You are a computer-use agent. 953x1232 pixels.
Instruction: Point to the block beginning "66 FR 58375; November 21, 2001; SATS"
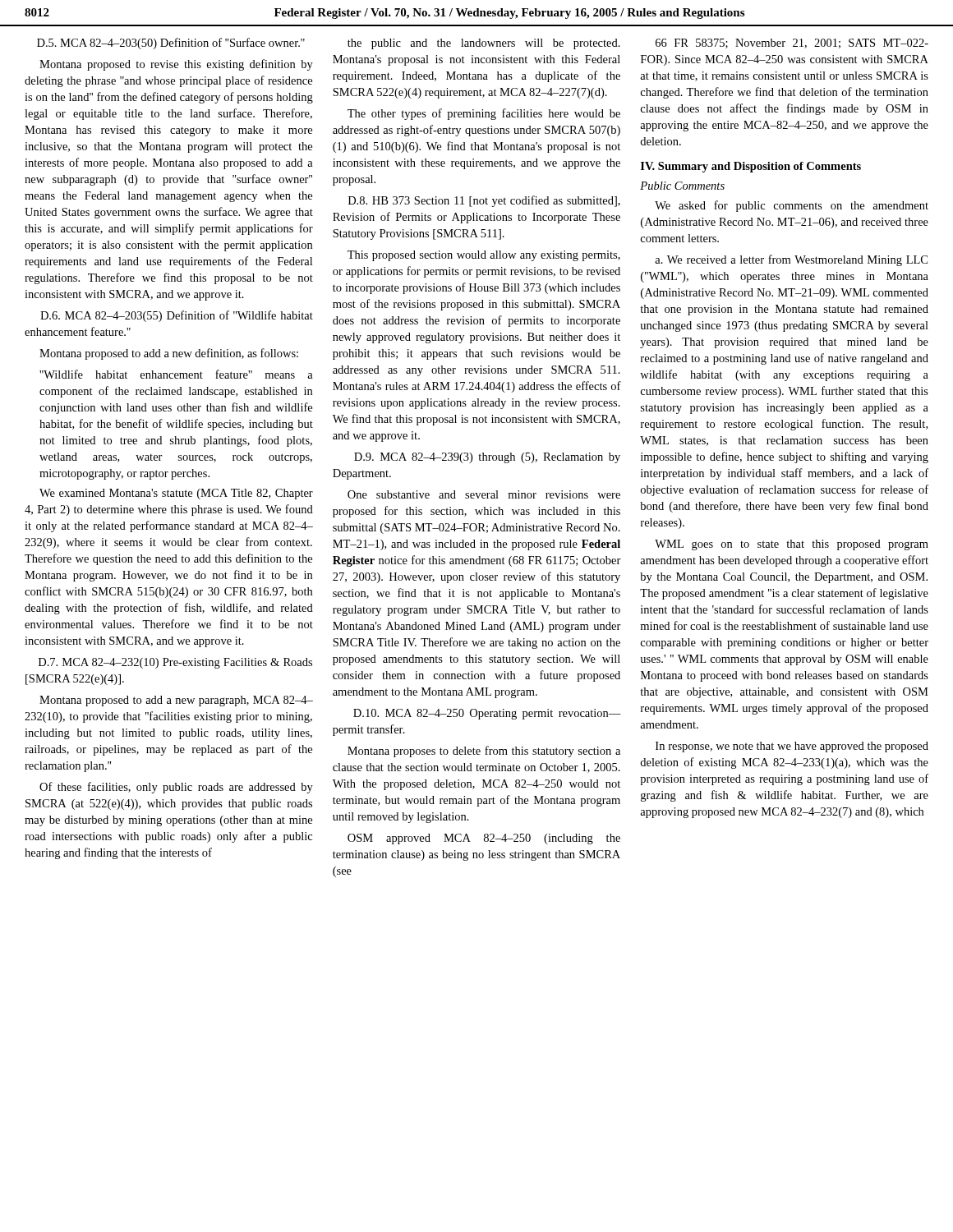(784, 92)
